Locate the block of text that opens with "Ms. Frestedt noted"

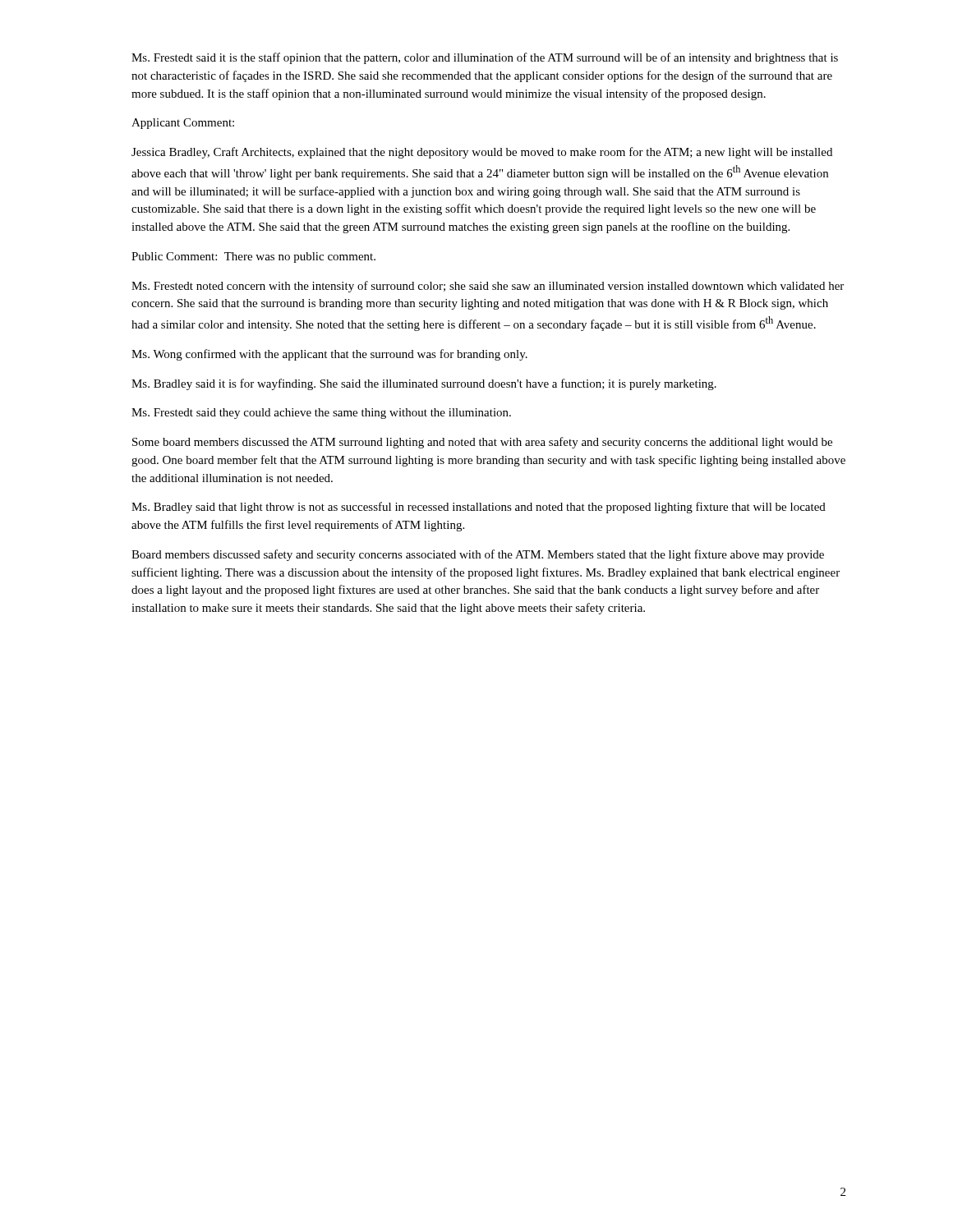[x=488, y=305]
